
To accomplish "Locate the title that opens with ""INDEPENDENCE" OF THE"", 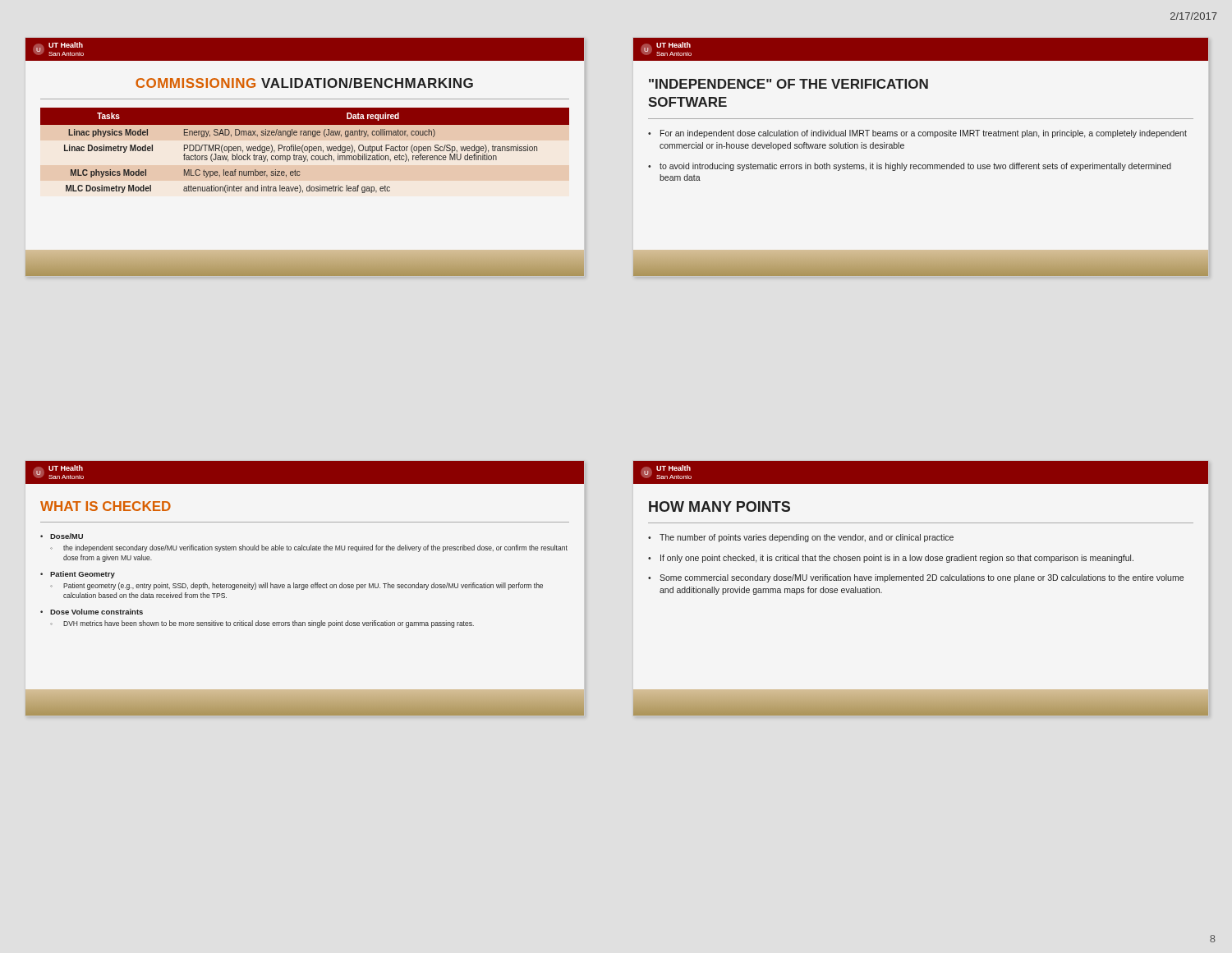I will [788, 93].
